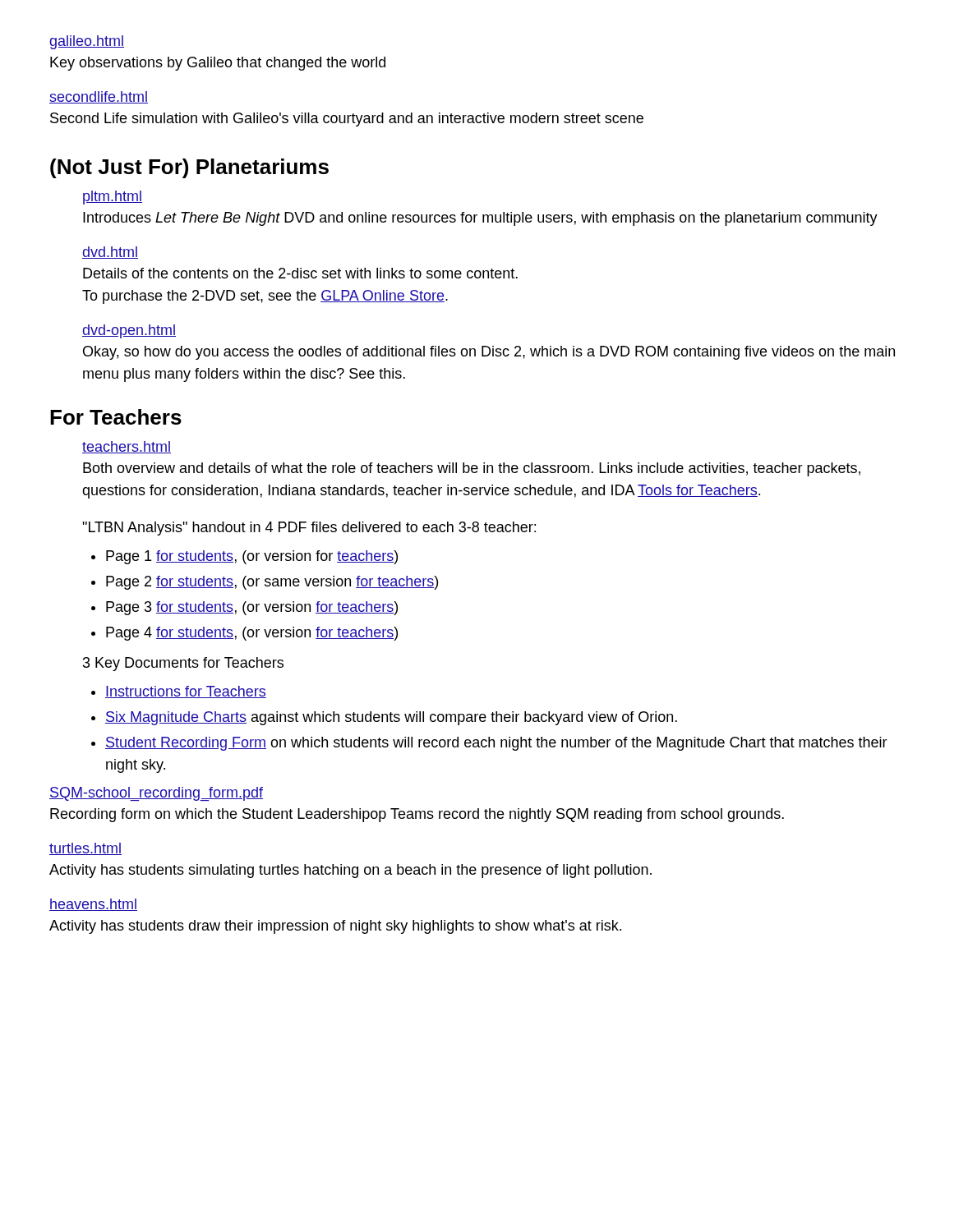This screenshot has height=1232, width=968.
Task: Locate the passage starting "For Teachers"
Action: click(x=116, y=417)
